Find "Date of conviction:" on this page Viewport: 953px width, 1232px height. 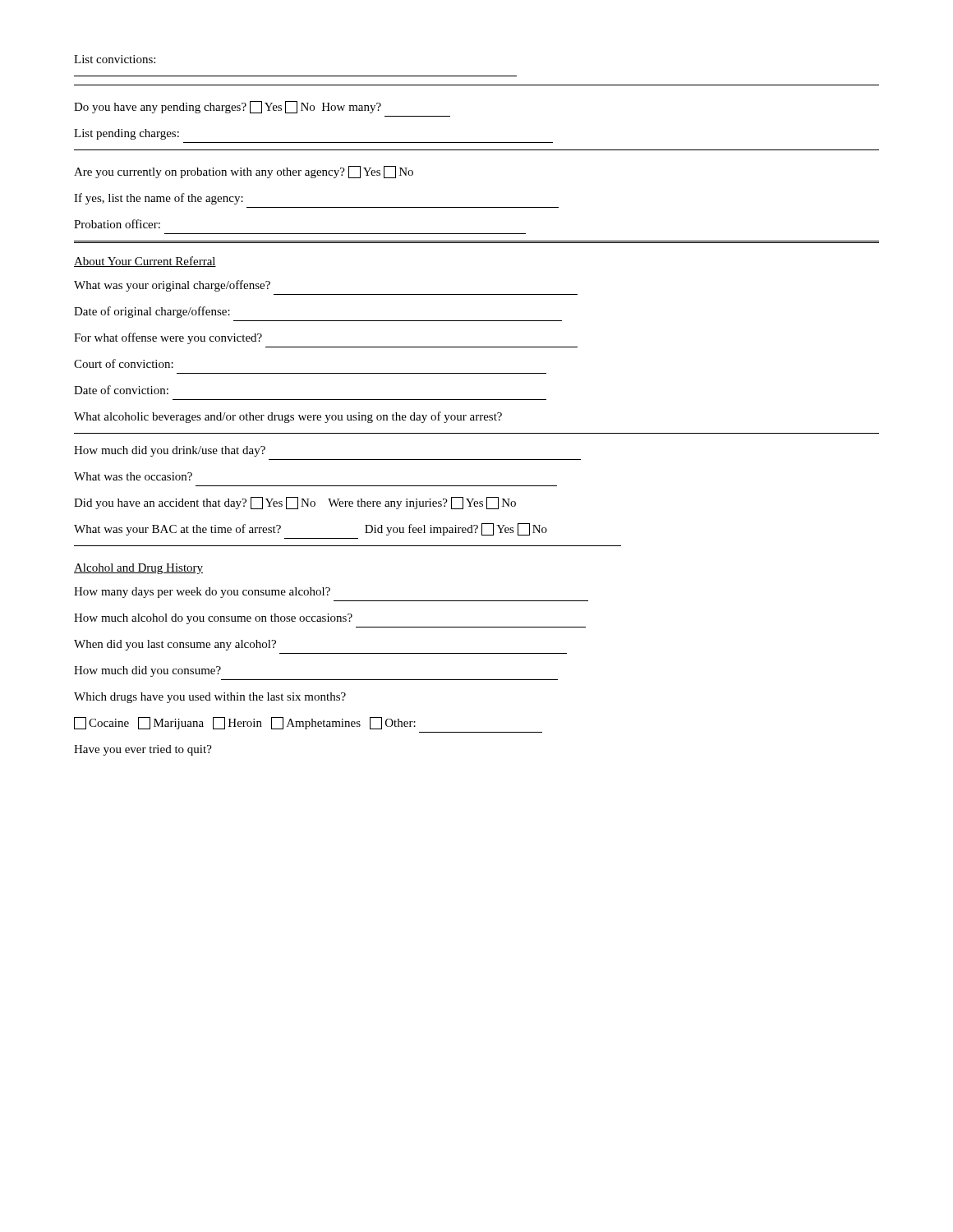[310, 392]
